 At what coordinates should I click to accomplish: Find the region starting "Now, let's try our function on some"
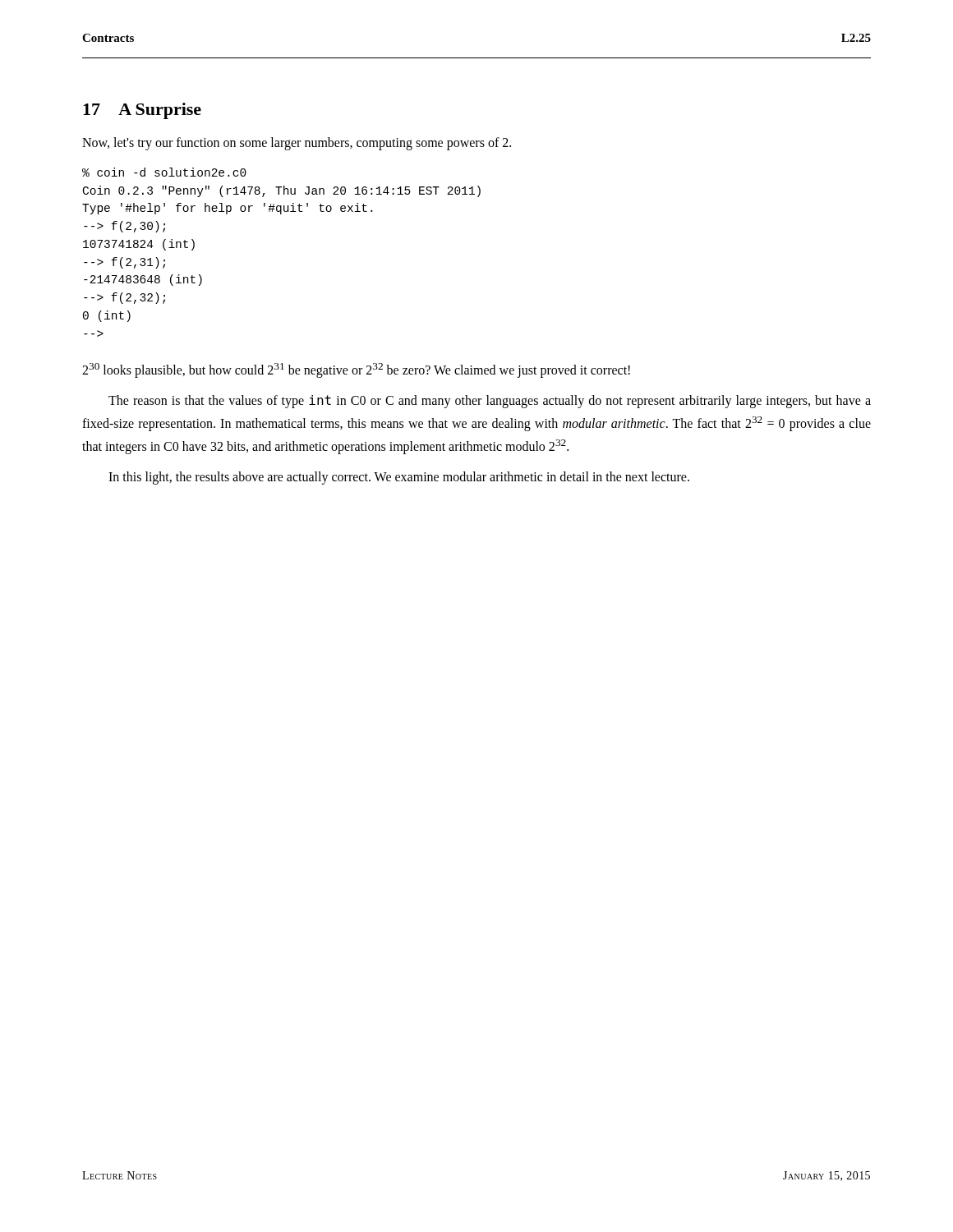[x=476, y=143]
